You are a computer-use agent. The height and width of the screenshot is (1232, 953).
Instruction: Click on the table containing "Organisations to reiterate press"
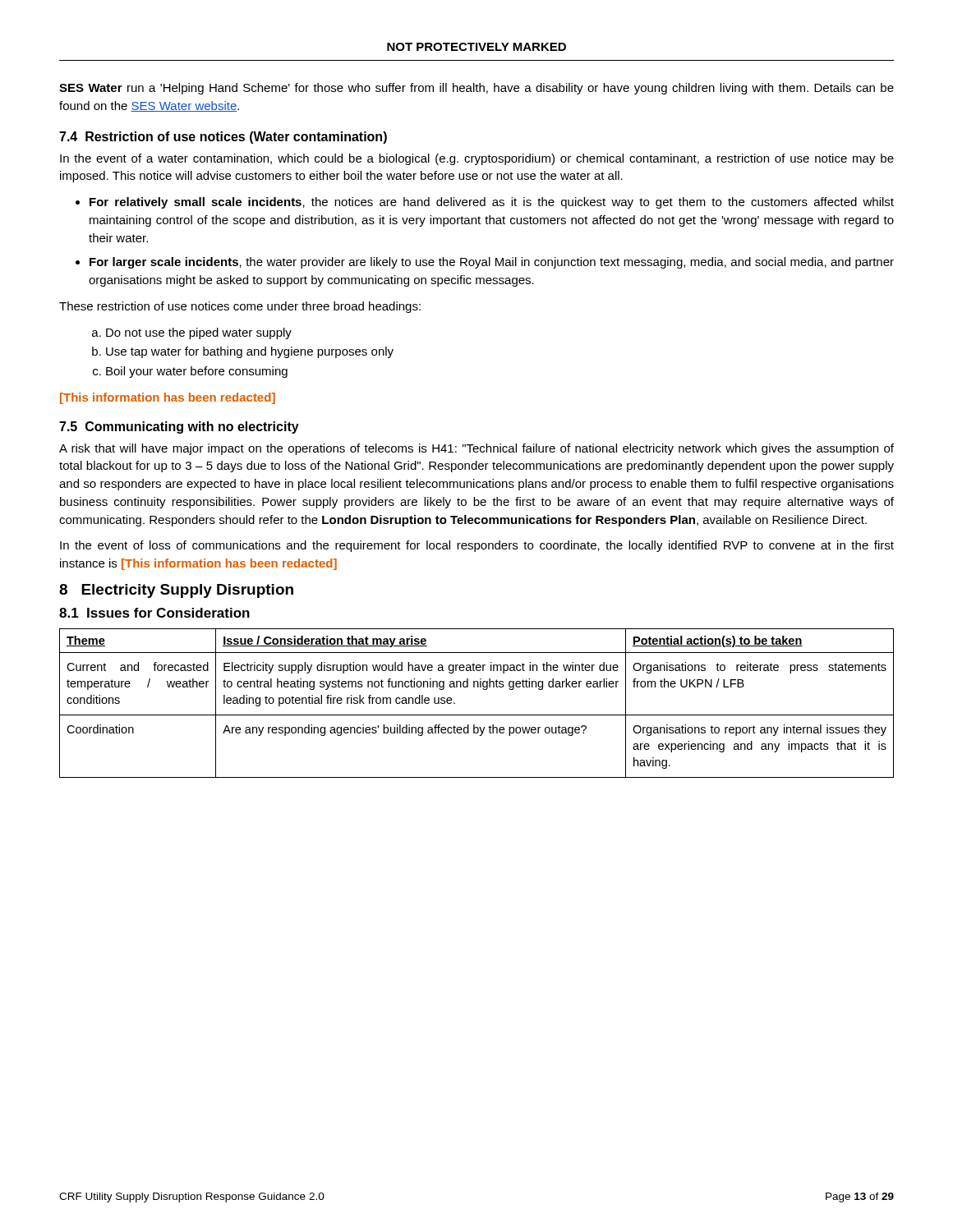click(476, 703)
